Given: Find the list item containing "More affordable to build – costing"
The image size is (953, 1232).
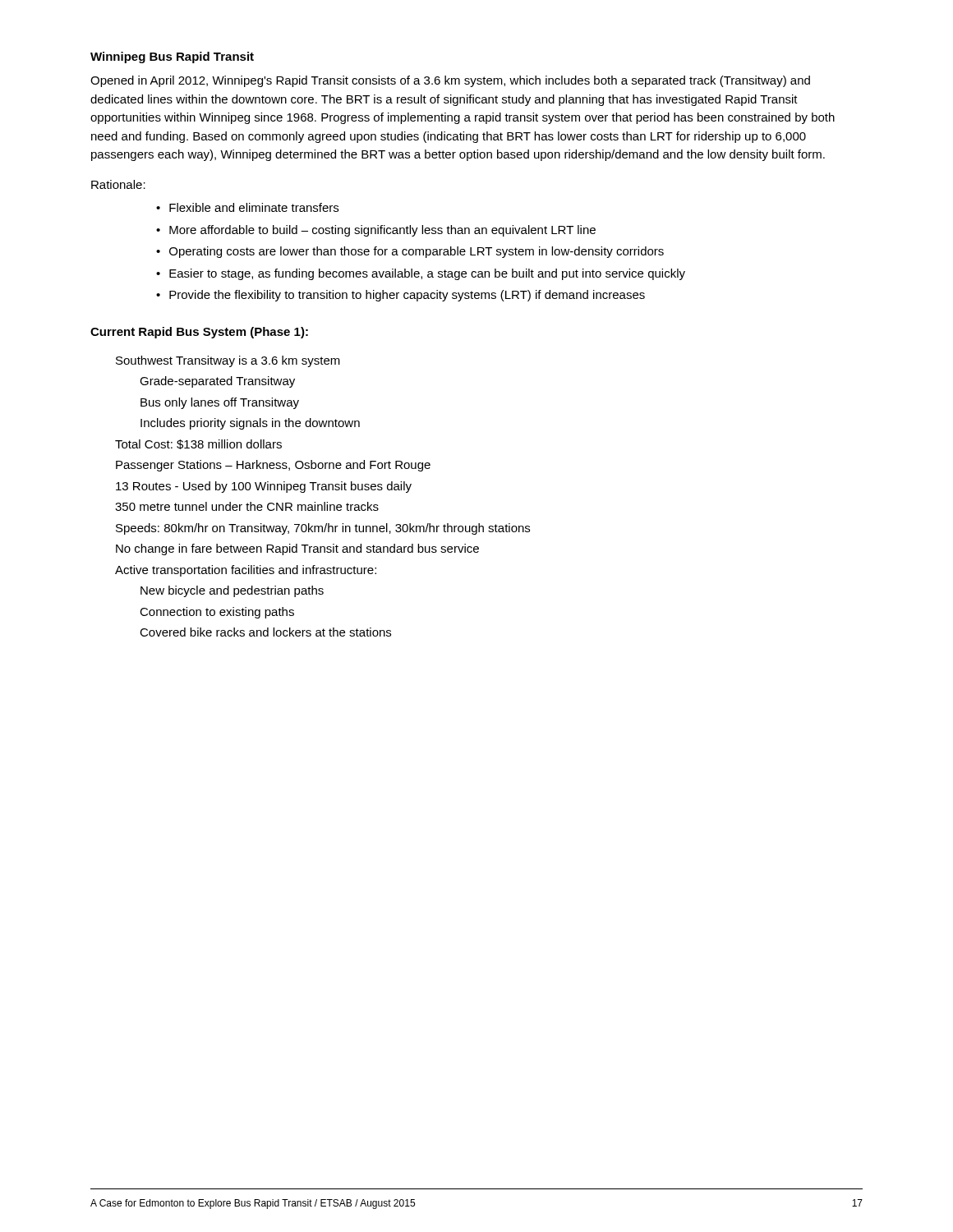Looking at the screenshot, I should [382, 229].
